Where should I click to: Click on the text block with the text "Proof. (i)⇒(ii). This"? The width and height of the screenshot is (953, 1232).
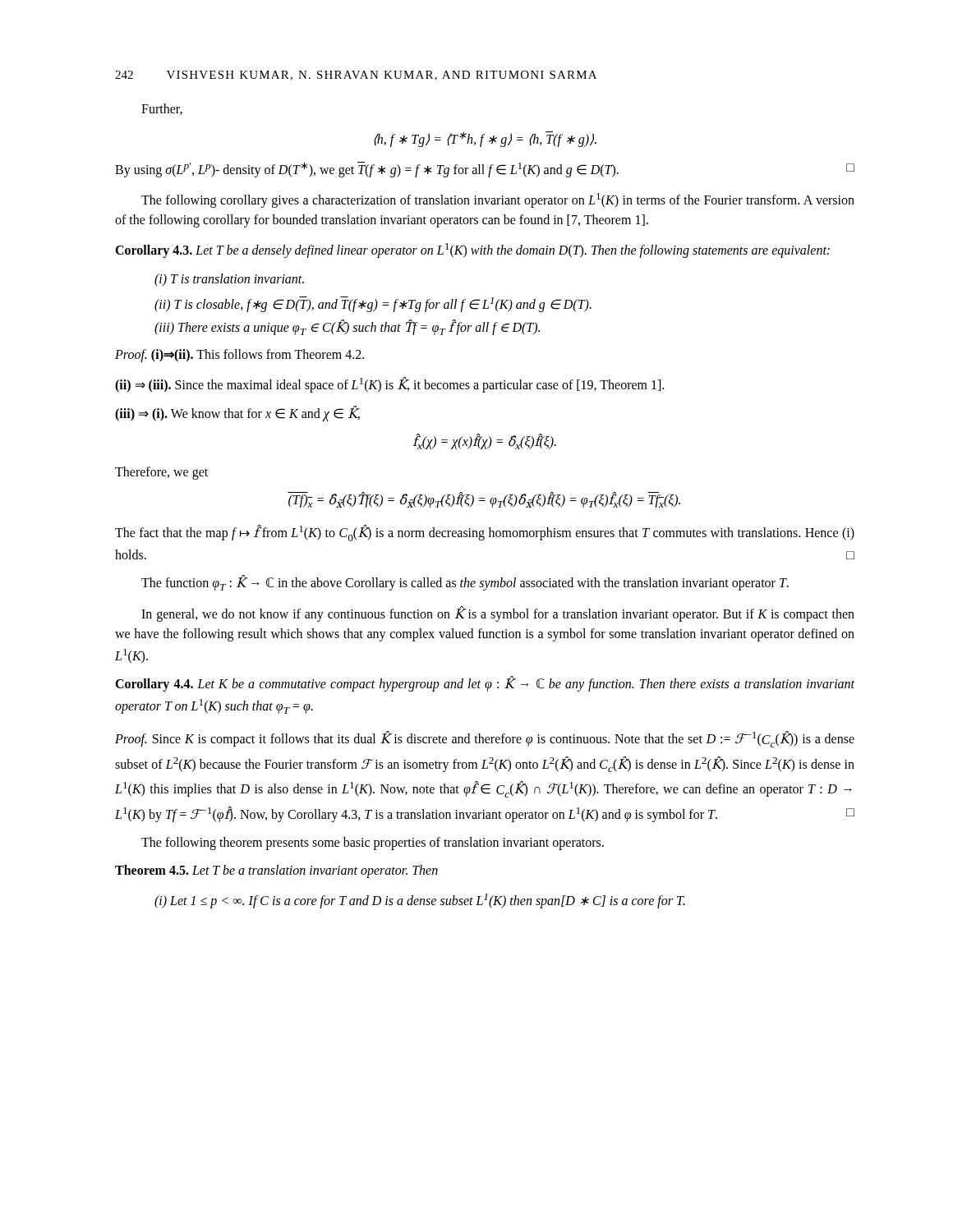click(485, 384)
